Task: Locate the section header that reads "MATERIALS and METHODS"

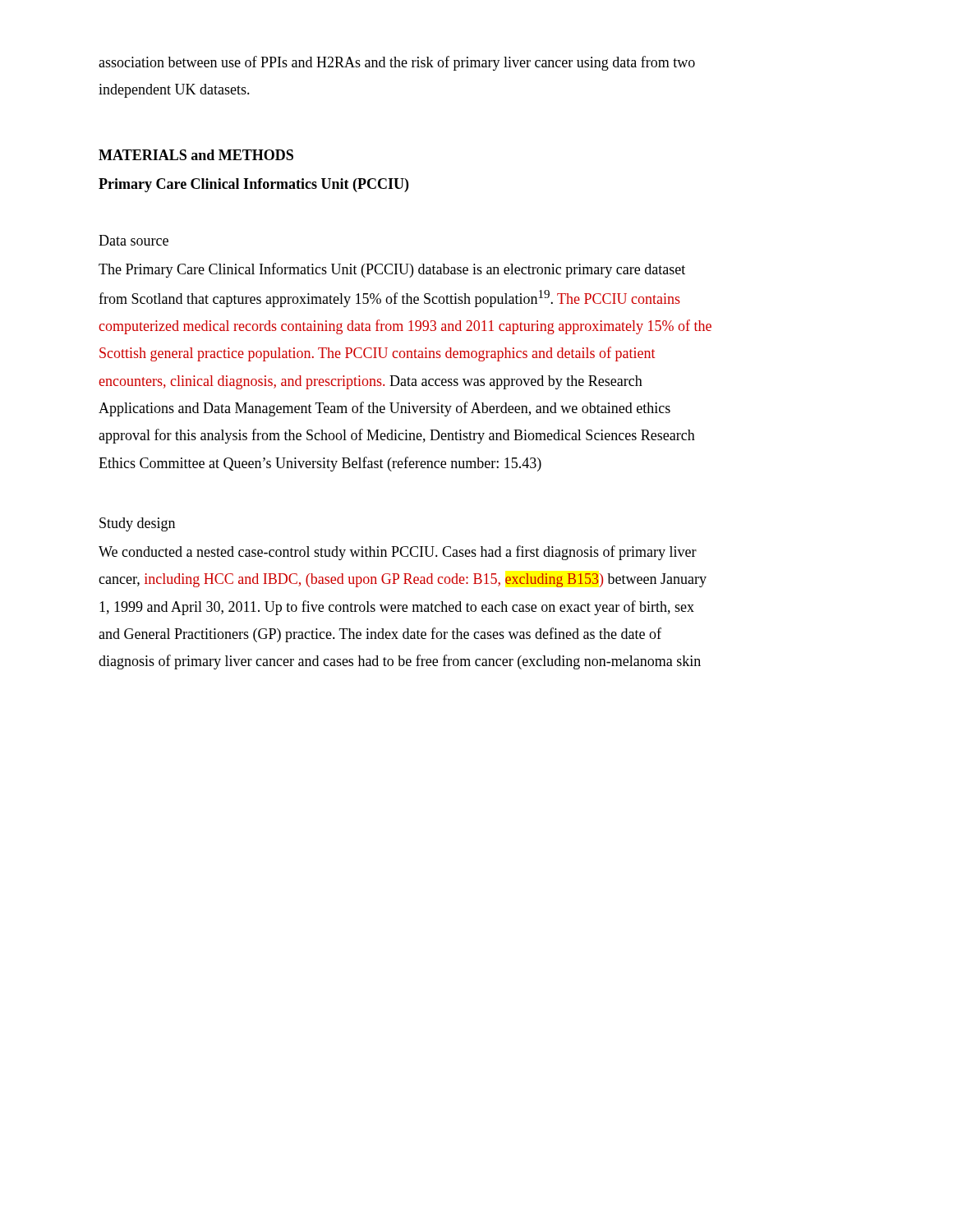Action: (196, 155)
